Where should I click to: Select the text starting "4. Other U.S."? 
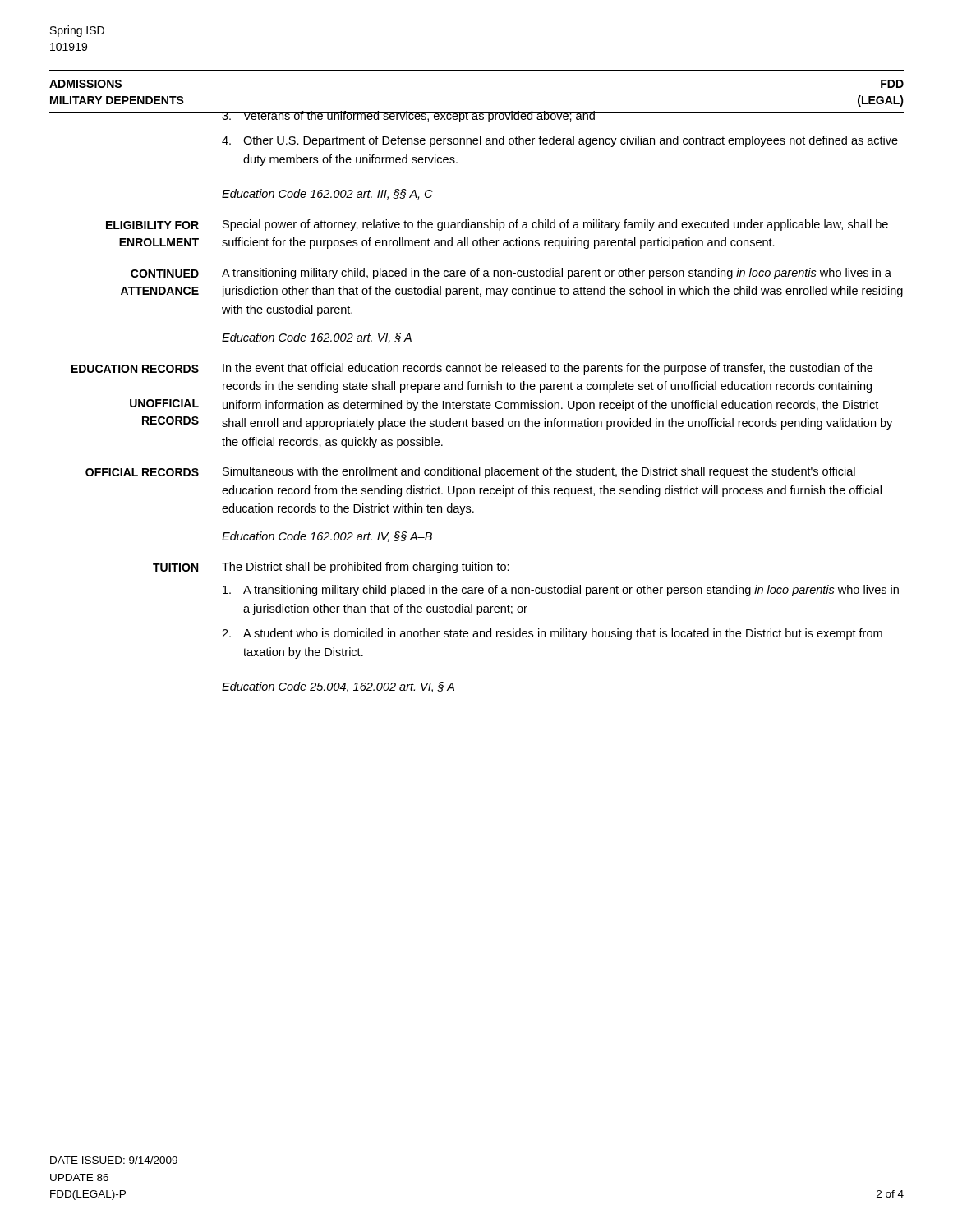click(x=563, y=150)
